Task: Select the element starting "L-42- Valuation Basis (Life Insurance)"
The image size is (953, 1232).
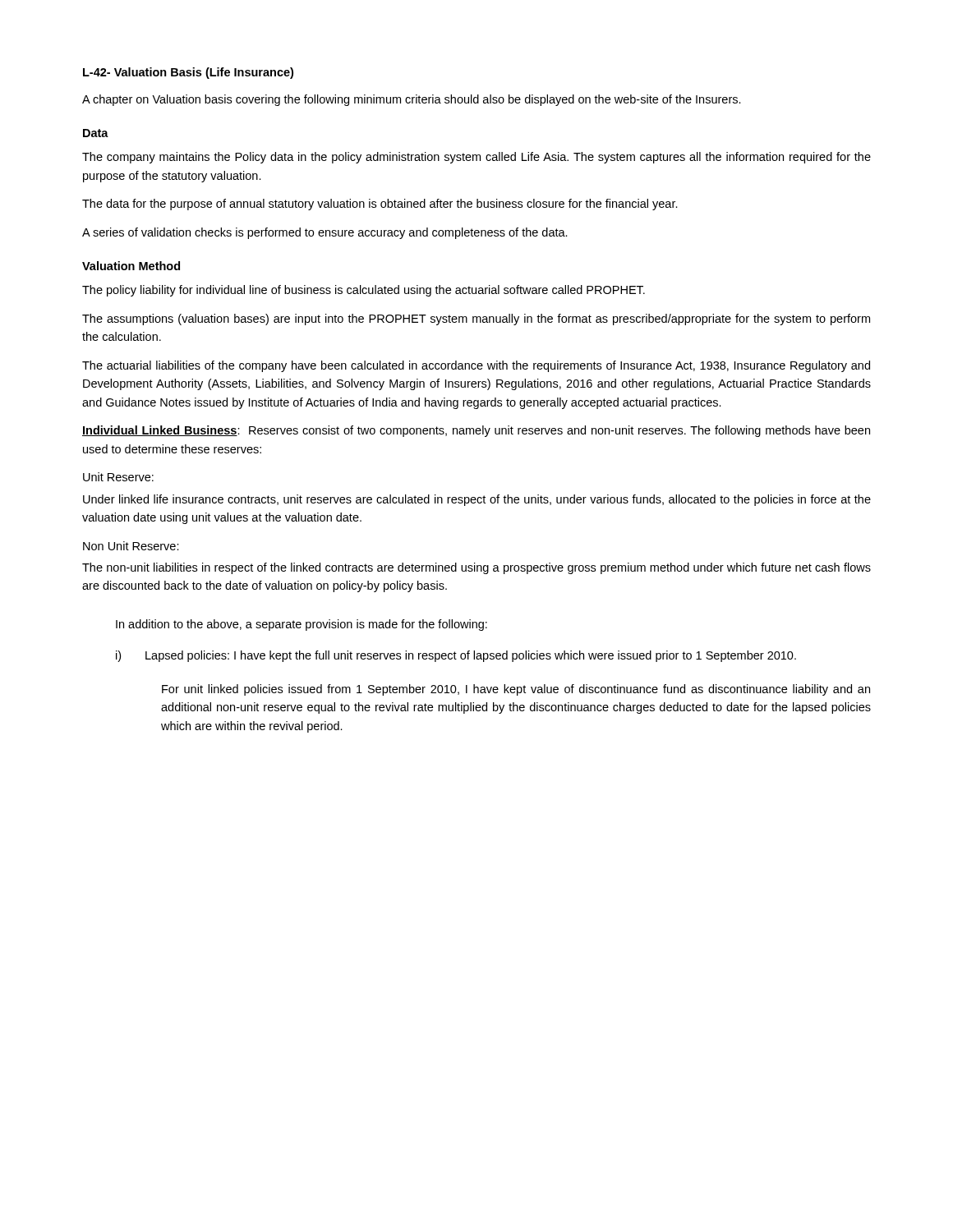Action: coord(188,72)
